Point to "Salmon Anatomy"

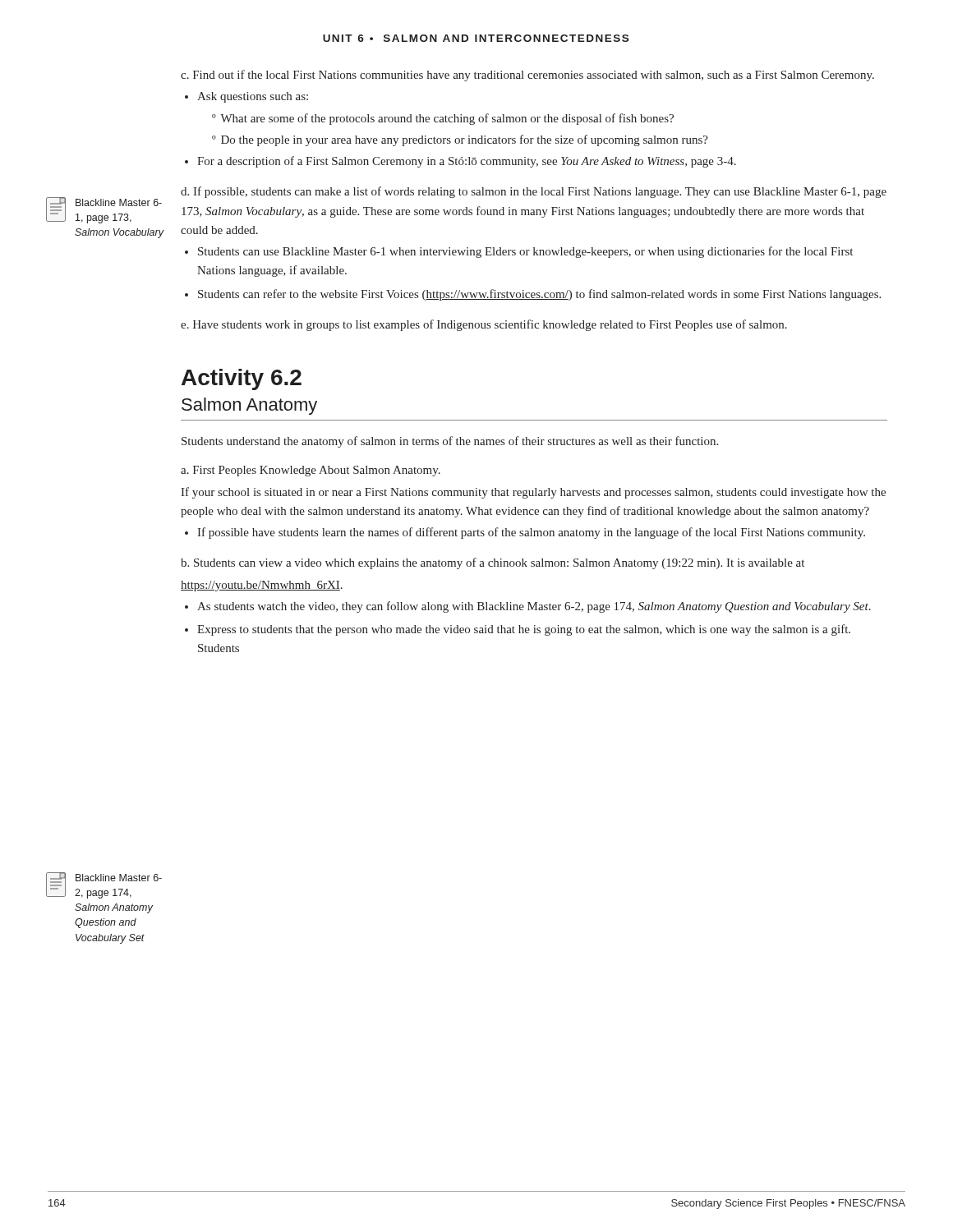[x=249, y=404]
